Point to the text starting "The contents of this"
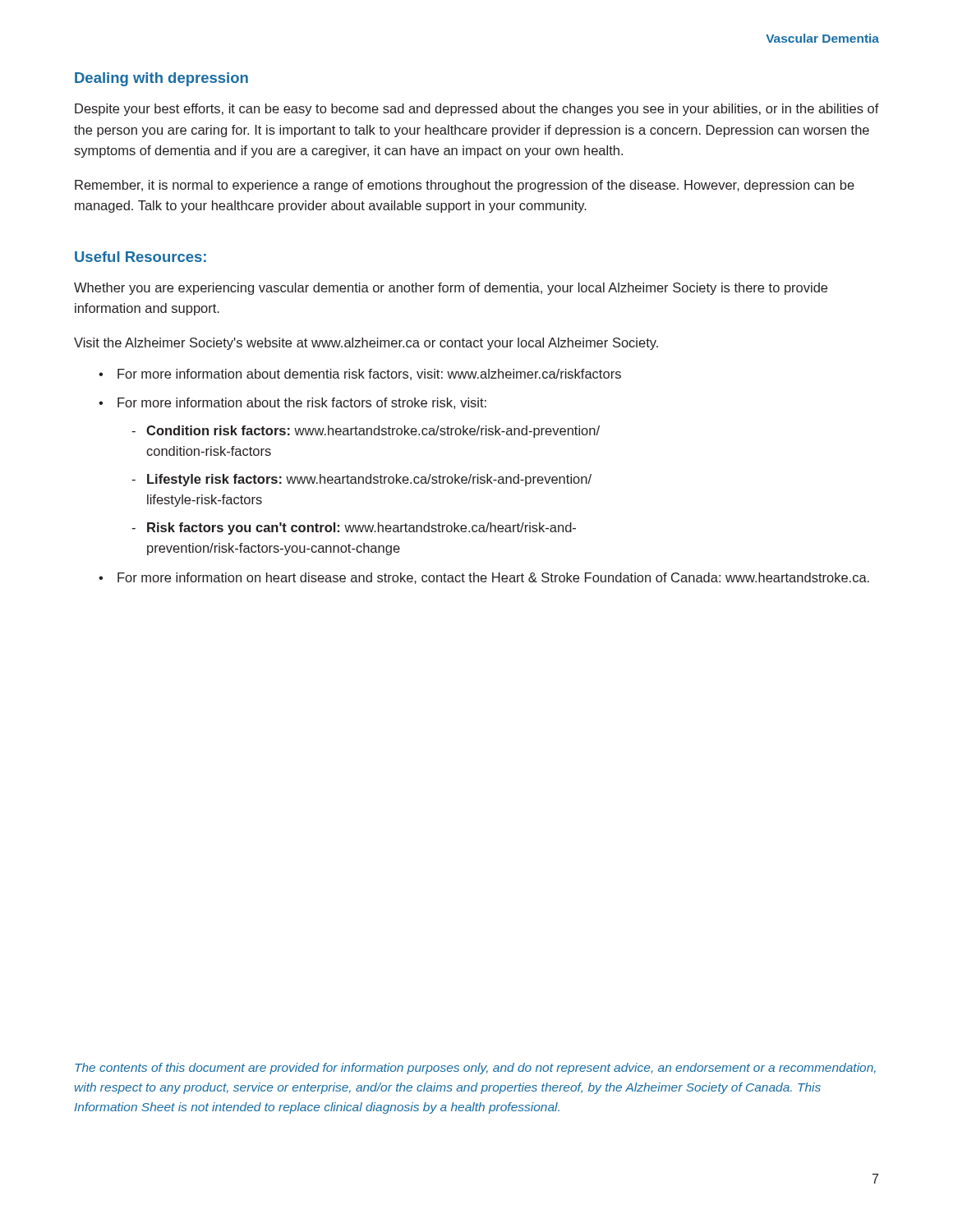Viewport: 953px width, 1232px height. pos(476,1087)
